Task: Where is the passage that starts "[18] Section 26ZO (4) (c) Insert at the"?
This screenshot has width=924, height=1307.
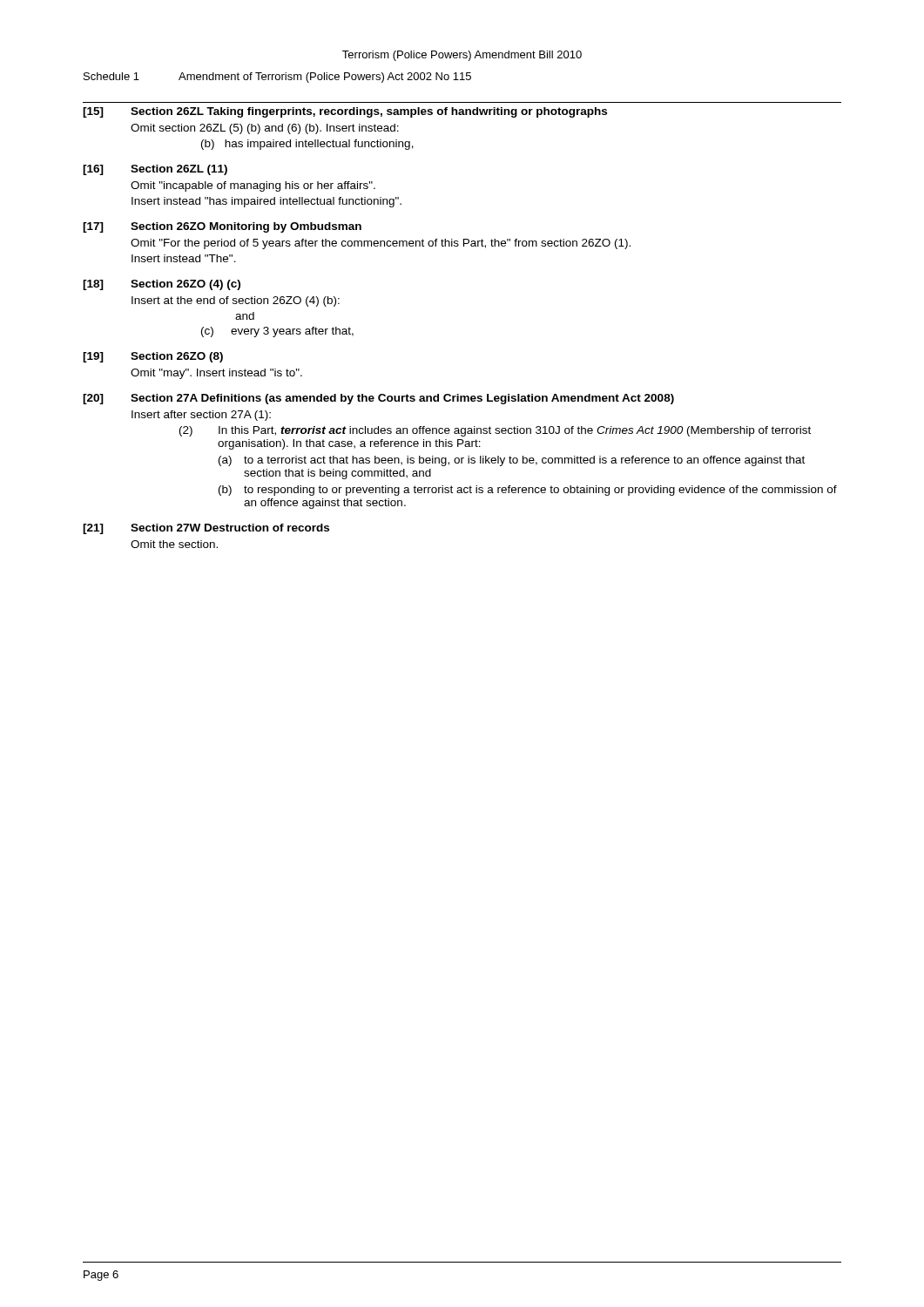Action: pos(162,285)
